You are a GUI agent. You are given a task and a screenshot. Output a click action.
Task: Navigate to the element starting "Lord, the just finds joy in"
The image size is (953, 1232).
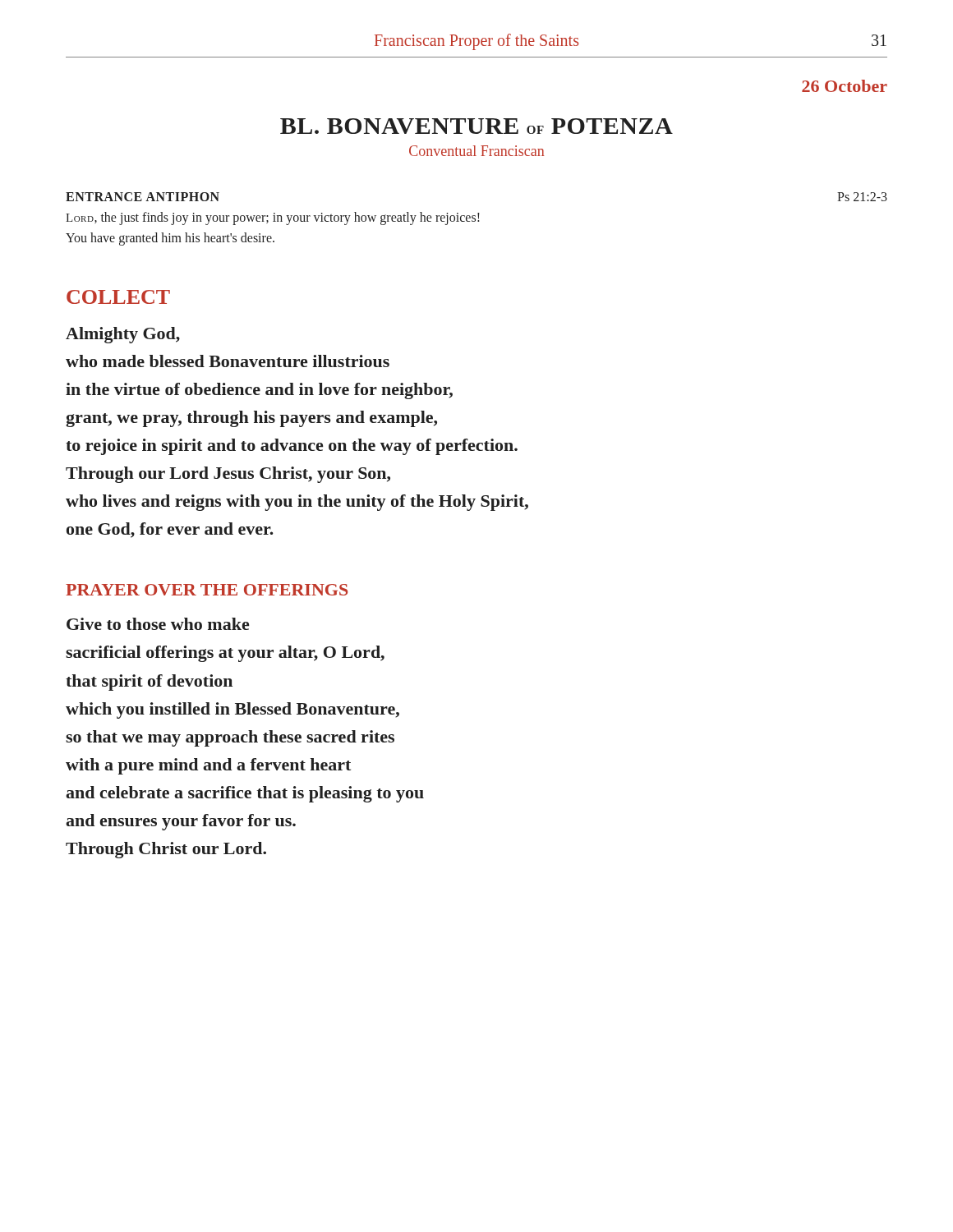(273, 227)
